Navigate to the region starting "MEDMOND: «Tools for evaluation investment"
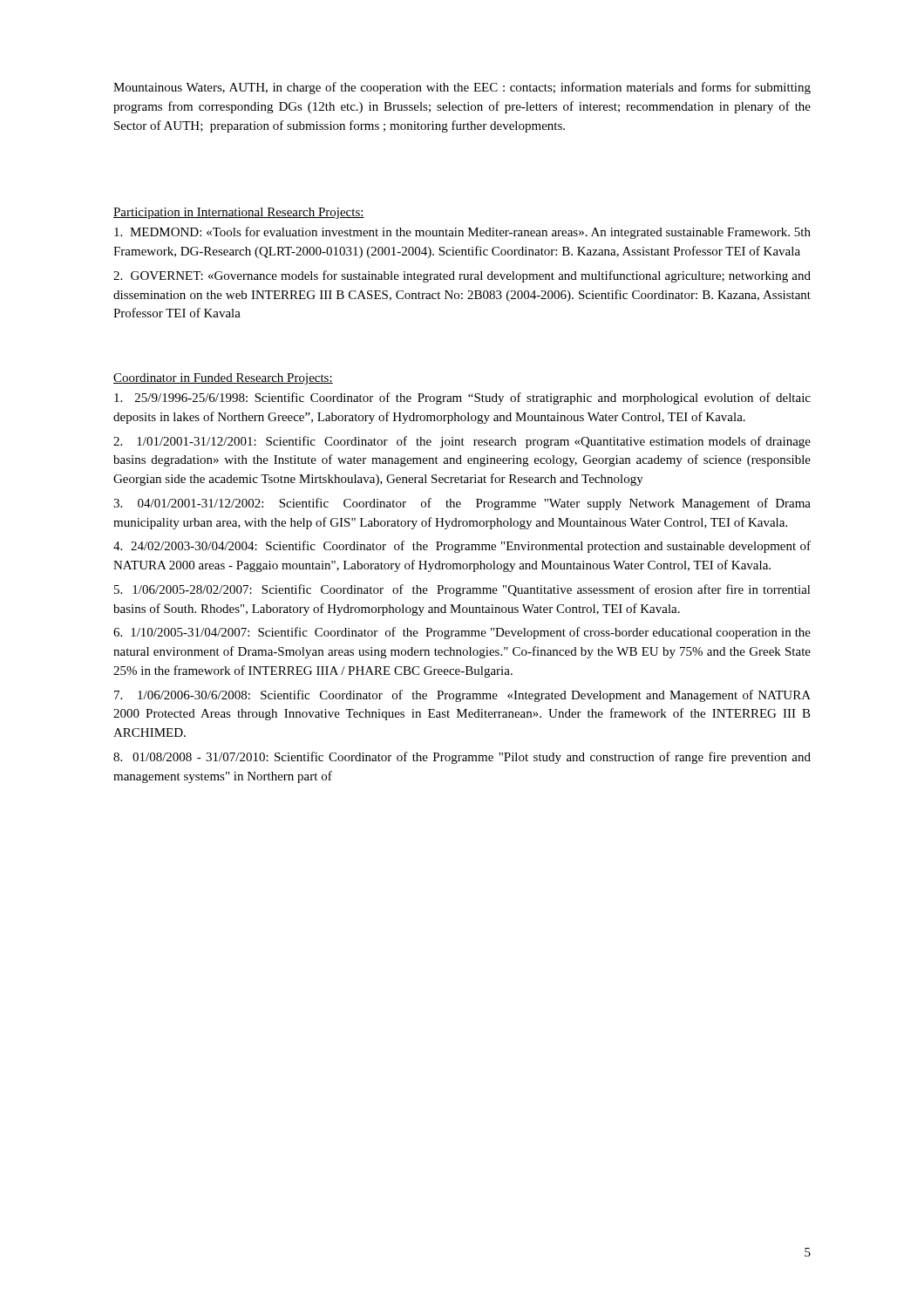Viewport: 924px width, 1308px height. 462,242
